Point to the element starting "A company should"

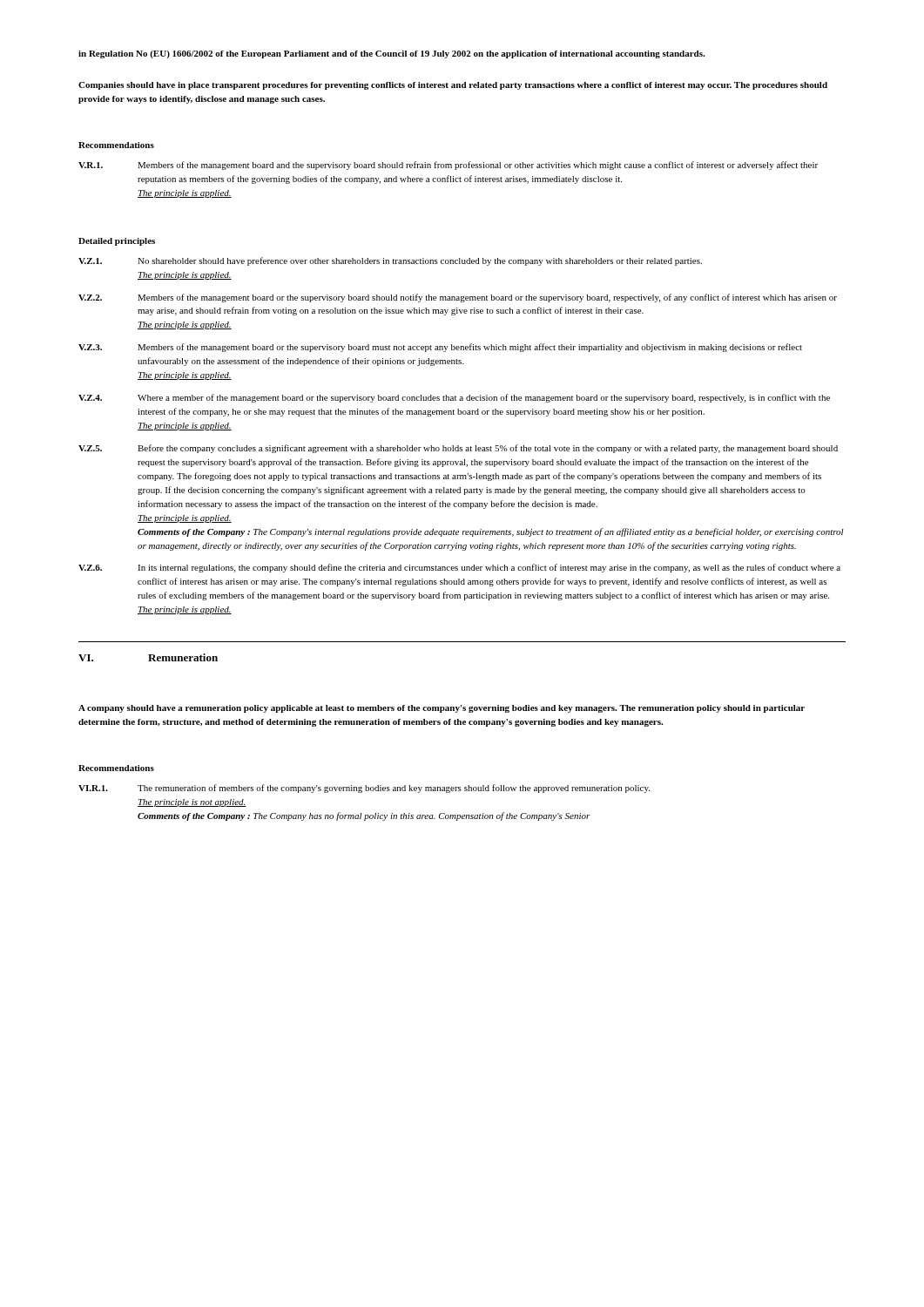(x=442, y=715)
